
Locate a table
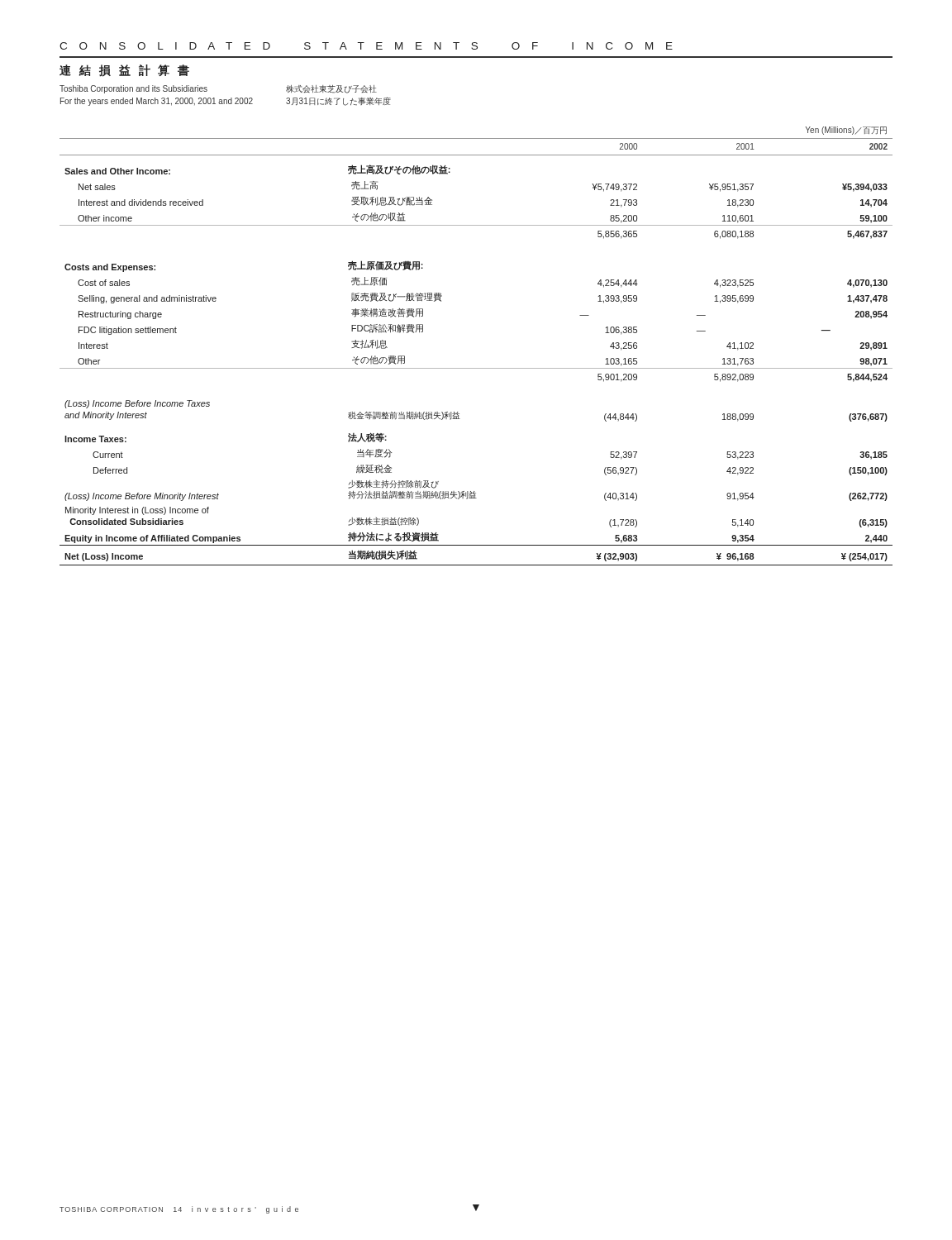[476, 344]
